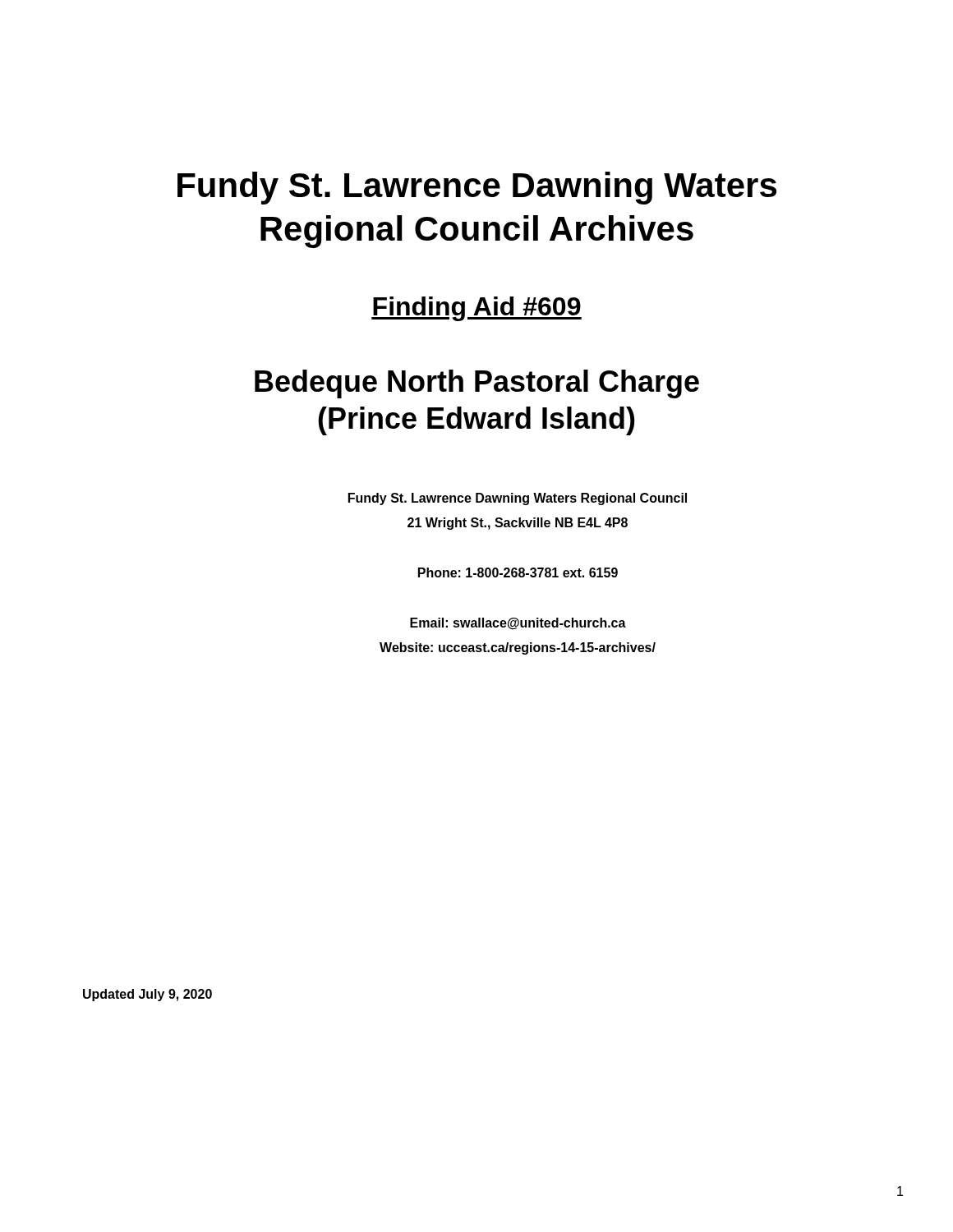
Task: Where is the title that starts "Bedeque North Pastoral Charge(Prince Edward"?
Action: pos(476,400)
